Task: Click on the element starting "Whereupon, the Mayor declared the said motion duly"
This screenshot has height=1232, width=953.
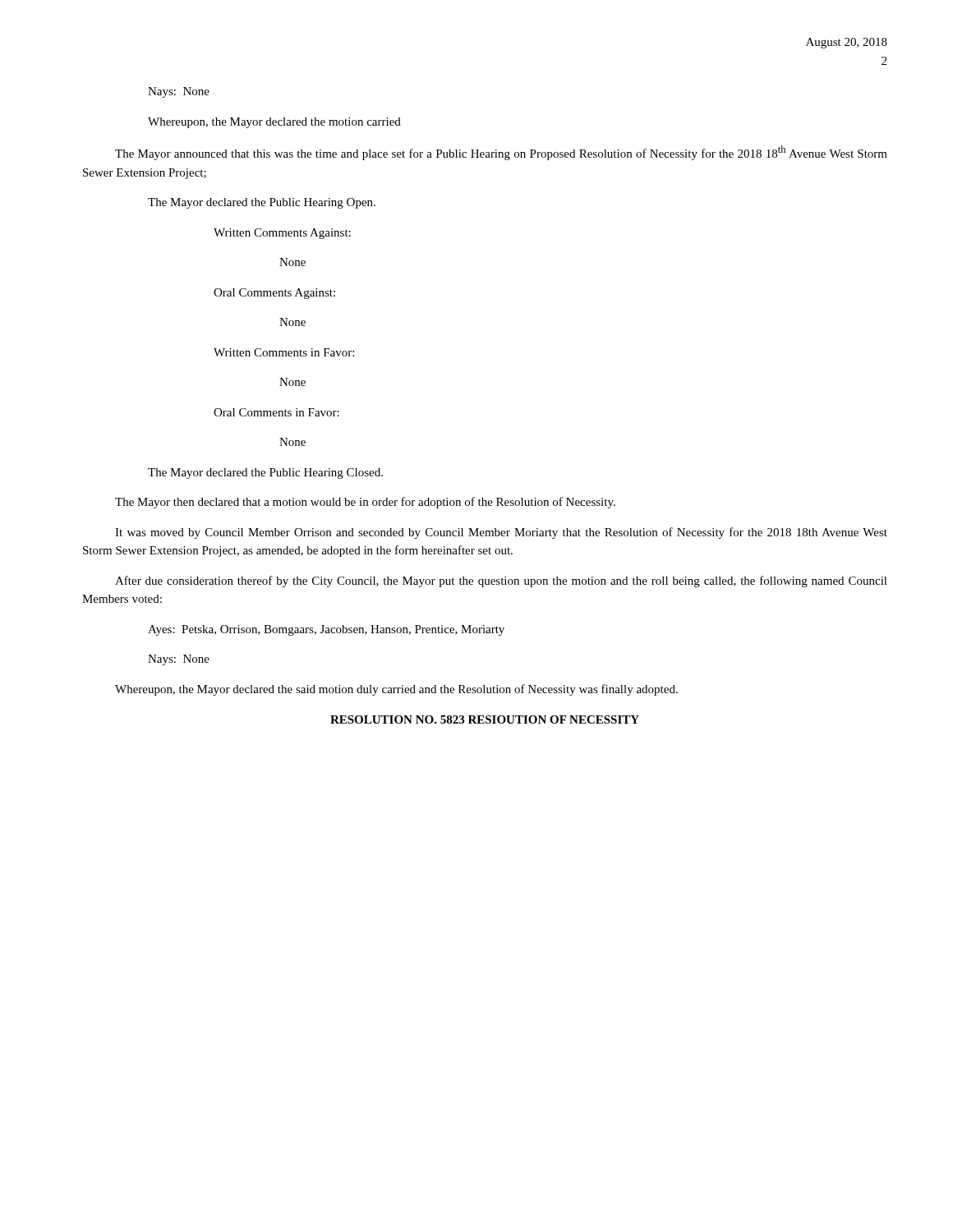Action: pyautogui.click(x=397, y=689)
